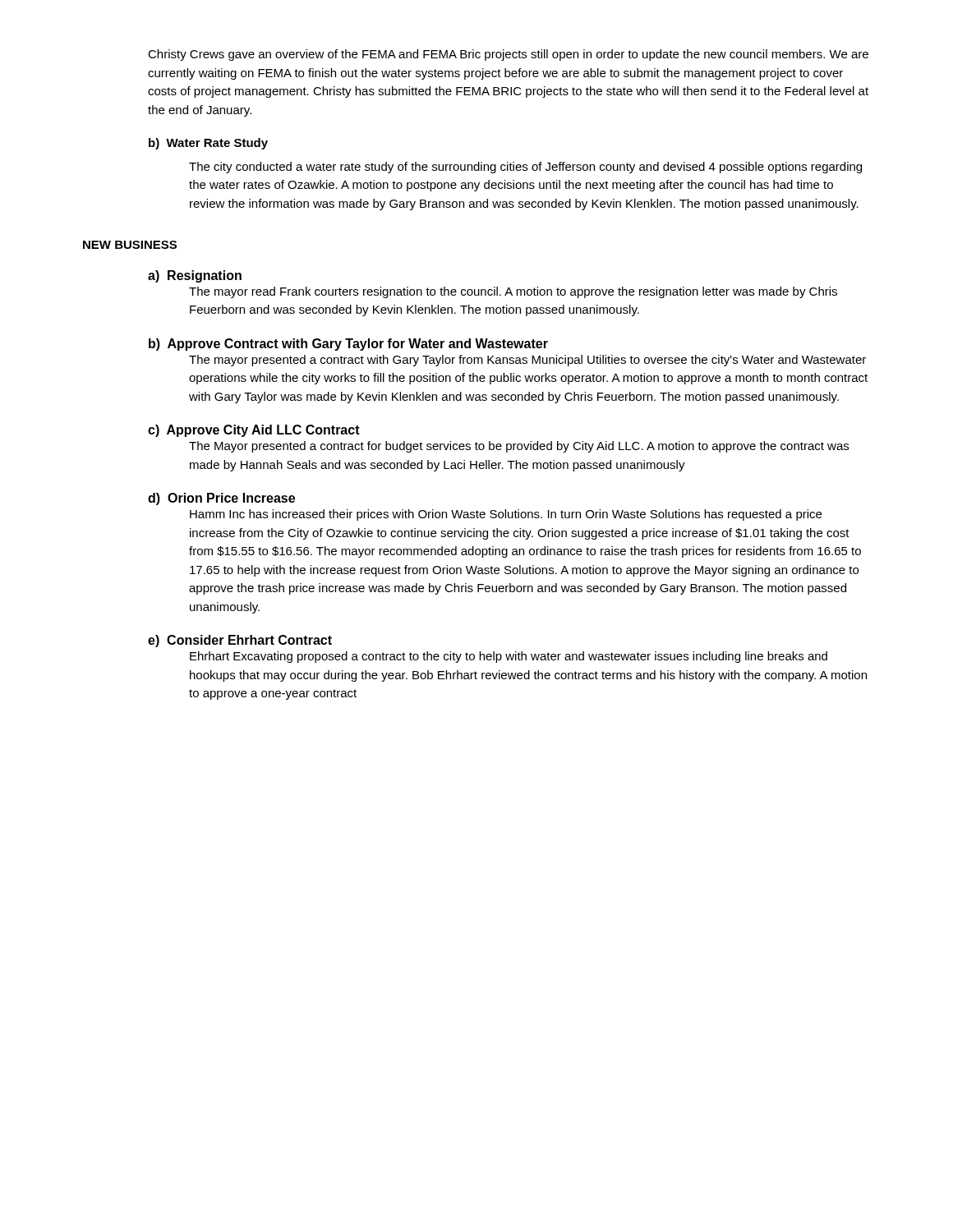This screenshot has height=1232, width=953.
Task: Select the passage starting "c) Approve City"
Action: tap(254, 431)
